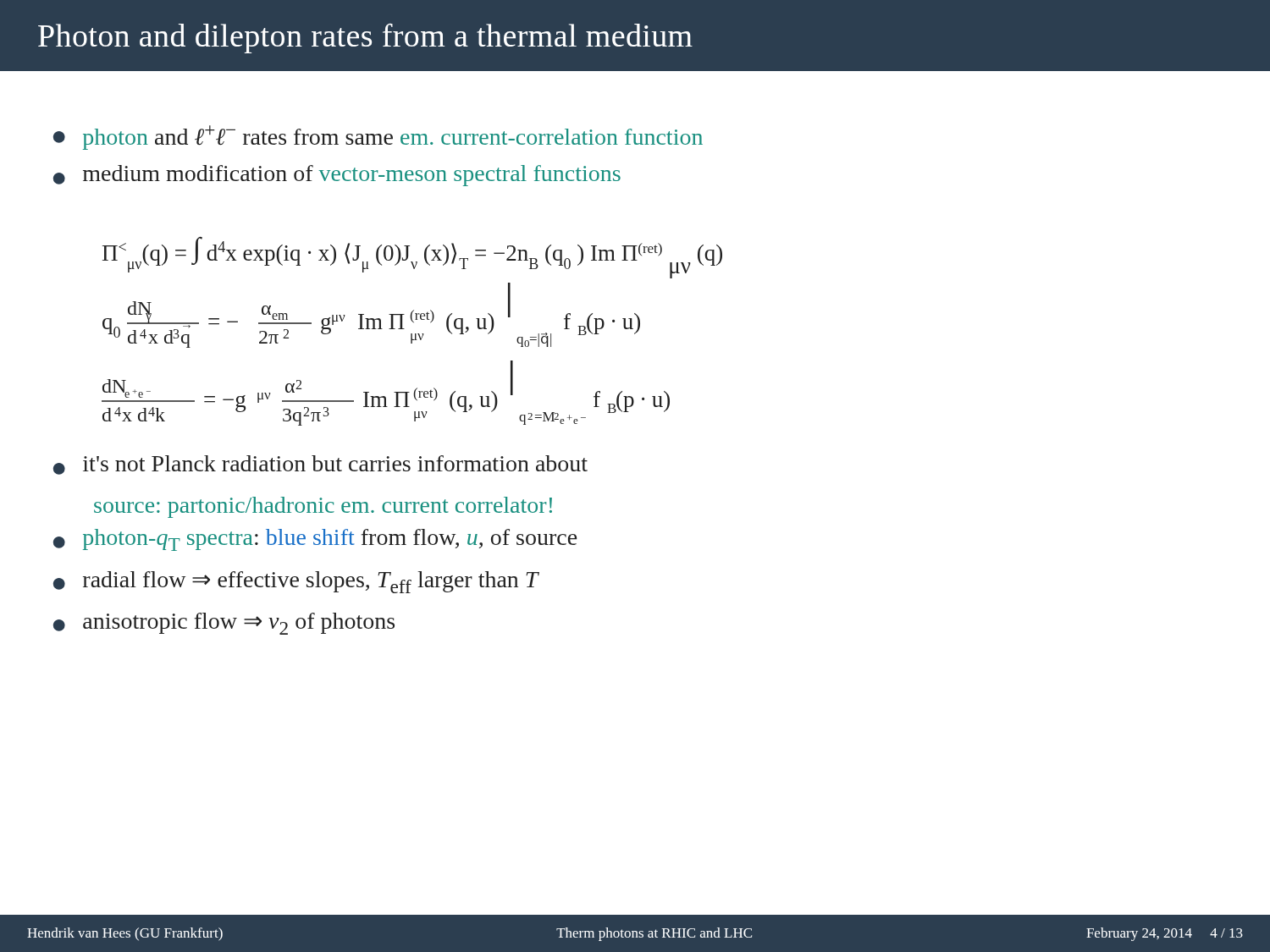This screenshot has width=1270, height=952.
Task: Locate the block of text that opens with "● radial flow ⇒ effective slopes, Teff"
Action: pyautogui.click(x=294, y=582)
